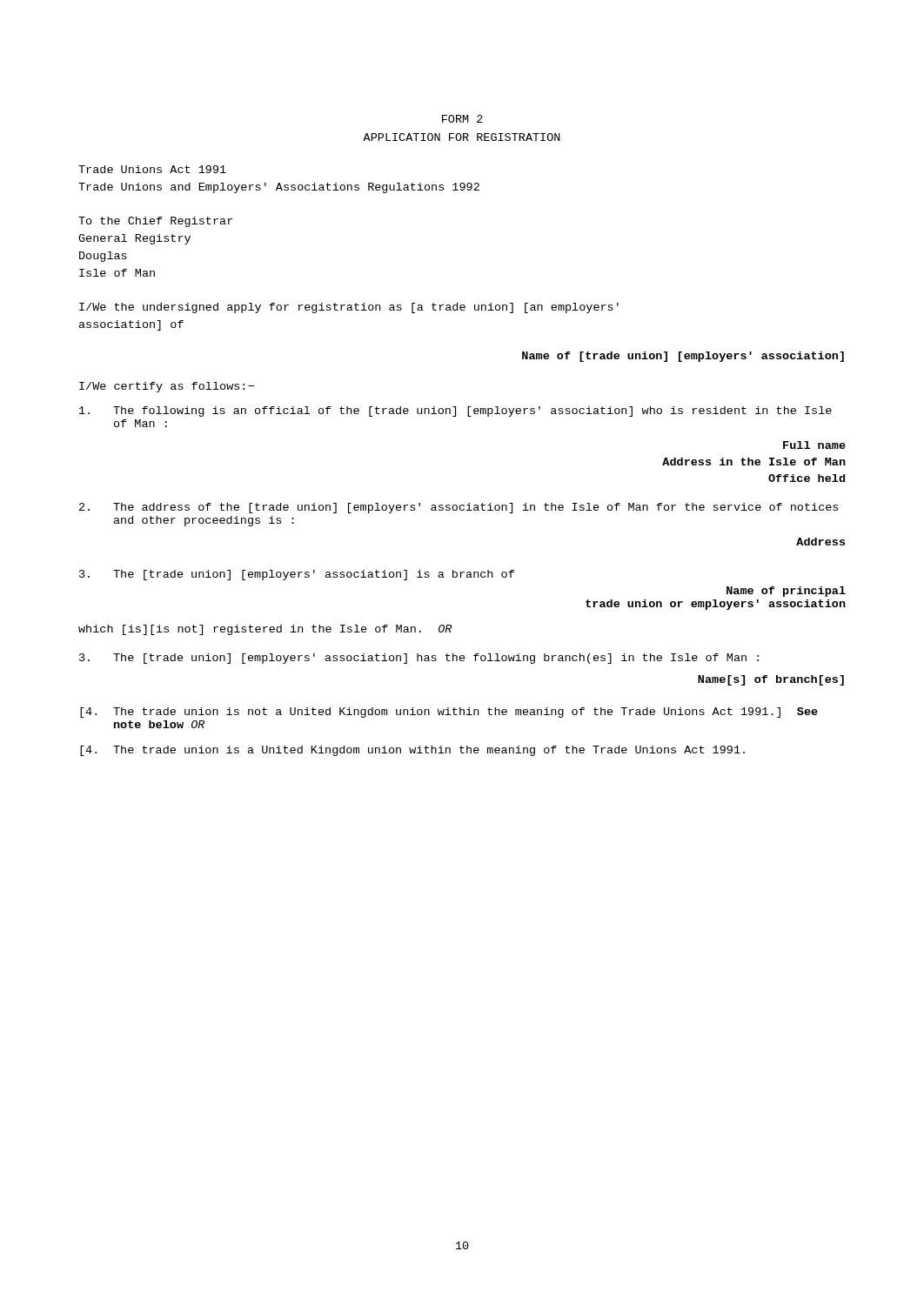This screenshot has width=924, height=1305.
Task: Locate the list item that reads "3. The [trade union] [employers' association] is"
Action: tap(462, 575)
